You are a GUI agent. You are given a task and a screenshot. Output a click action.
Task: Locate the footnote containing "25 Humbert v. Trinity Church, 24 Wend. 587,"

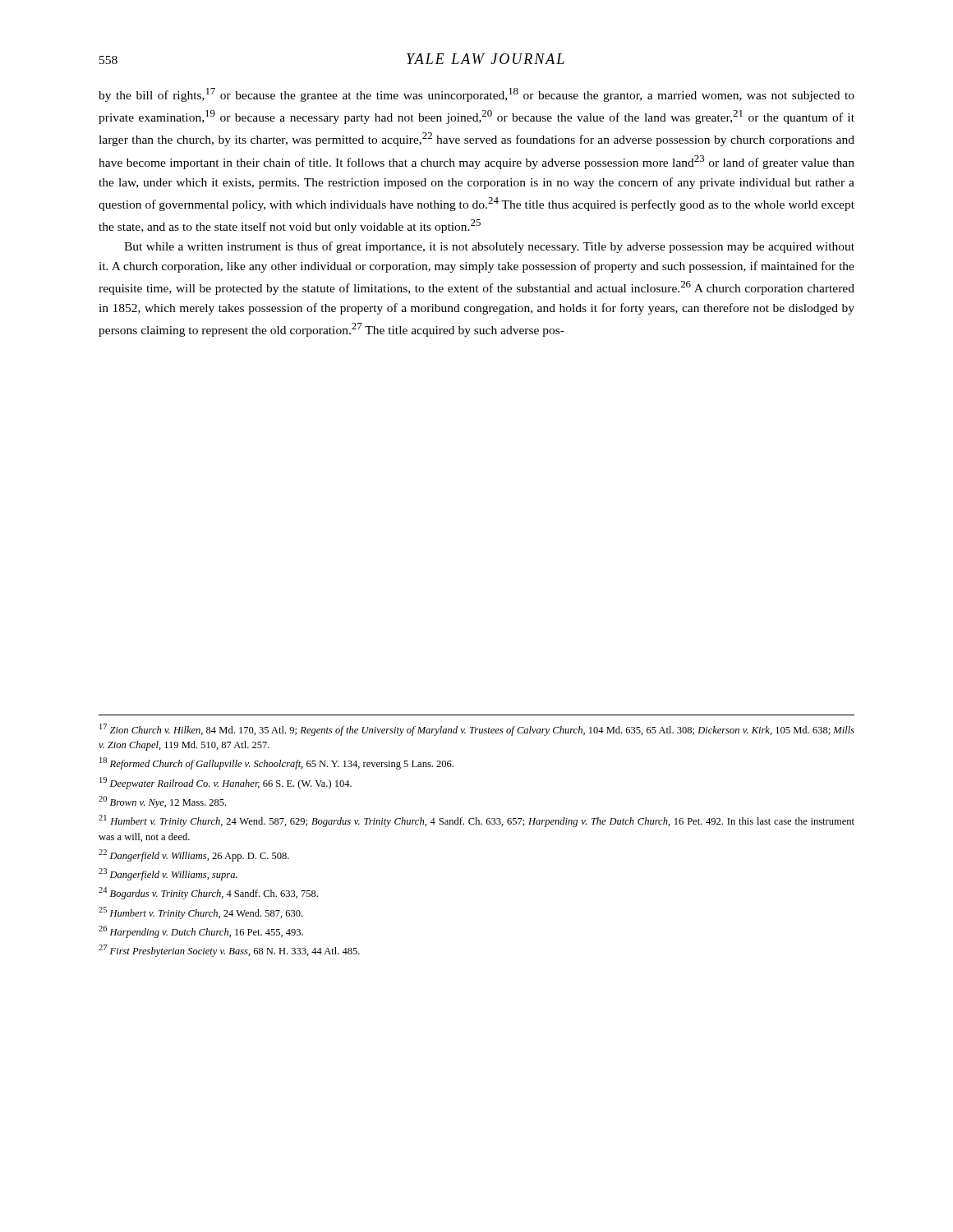point(201,912)
